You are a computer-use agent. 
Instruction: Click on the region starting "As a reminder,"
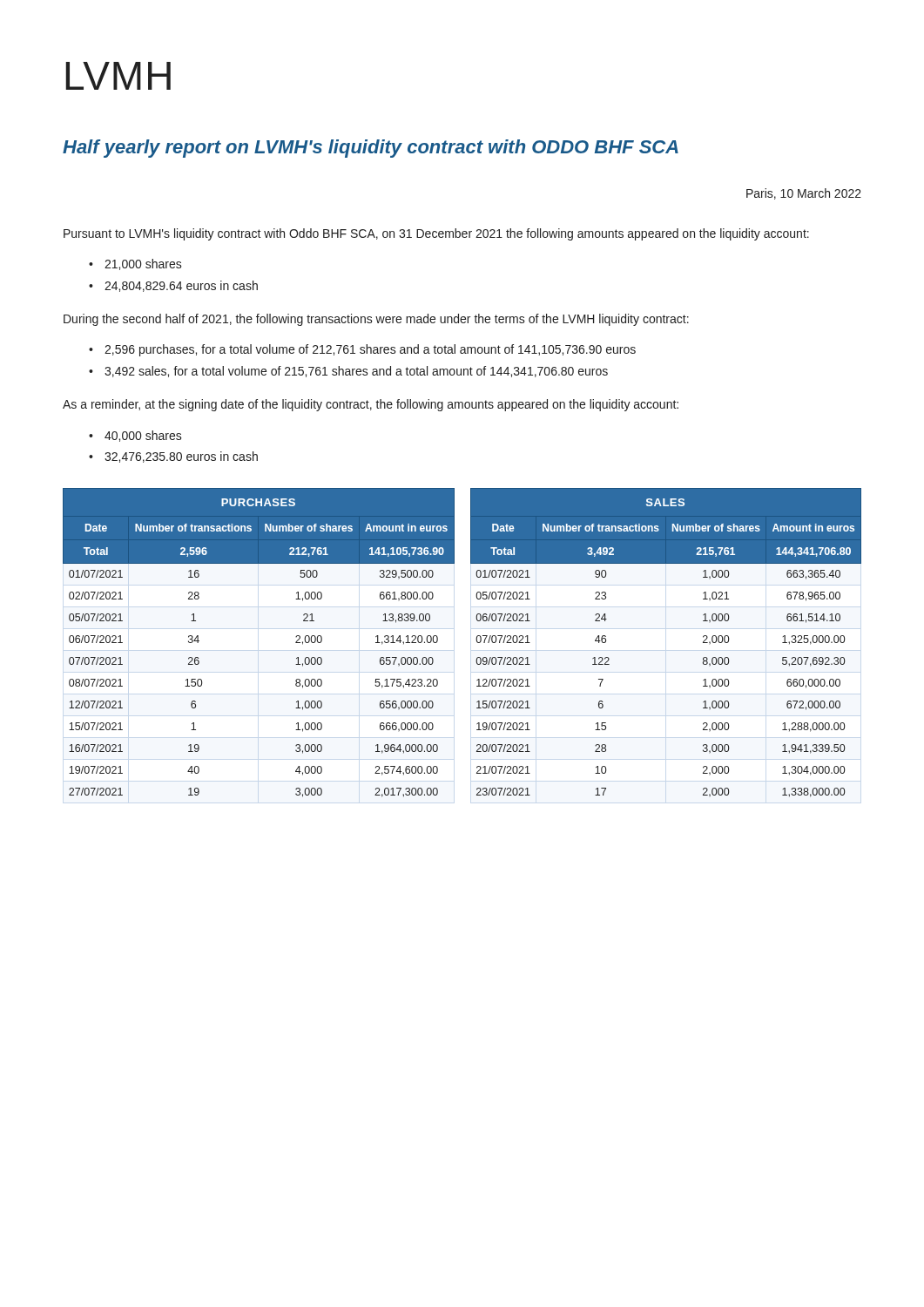point(371,404)
